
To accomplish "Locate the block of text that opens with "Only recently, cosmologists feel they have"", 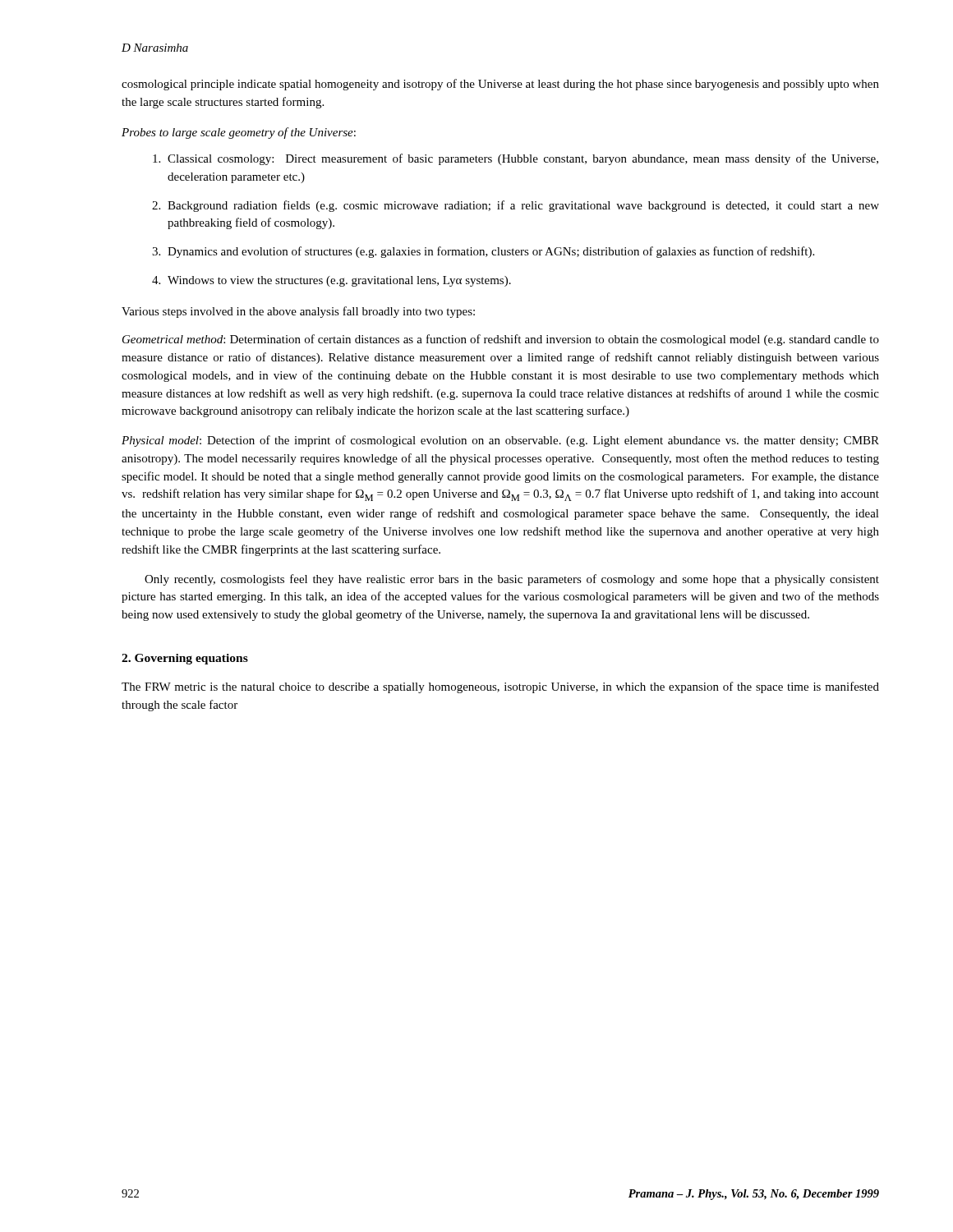I will point(500,597).
